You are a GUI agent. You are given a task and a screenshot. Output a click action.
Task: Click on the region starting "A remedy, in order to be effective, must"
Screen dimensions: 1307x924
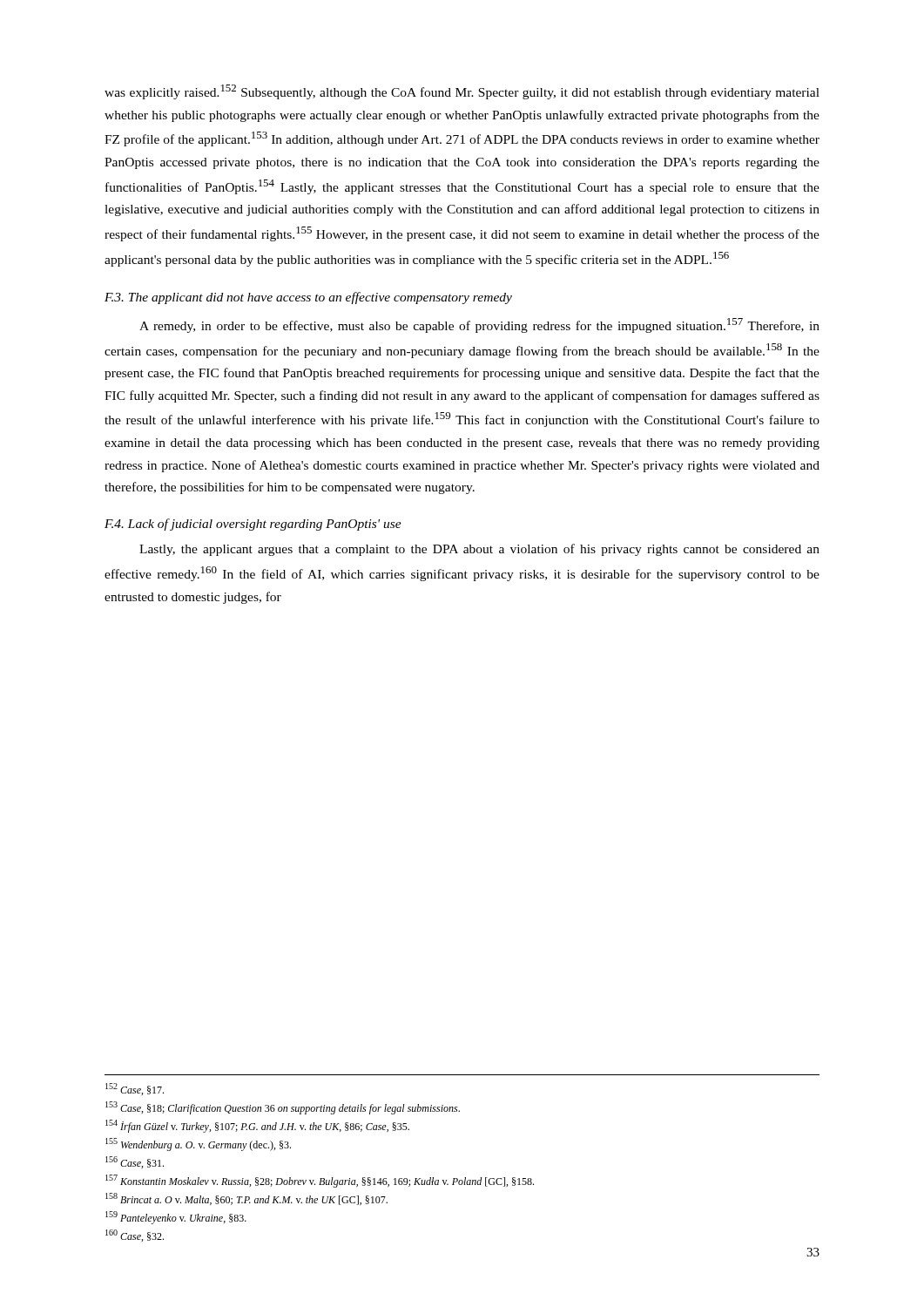click(462, 404)
